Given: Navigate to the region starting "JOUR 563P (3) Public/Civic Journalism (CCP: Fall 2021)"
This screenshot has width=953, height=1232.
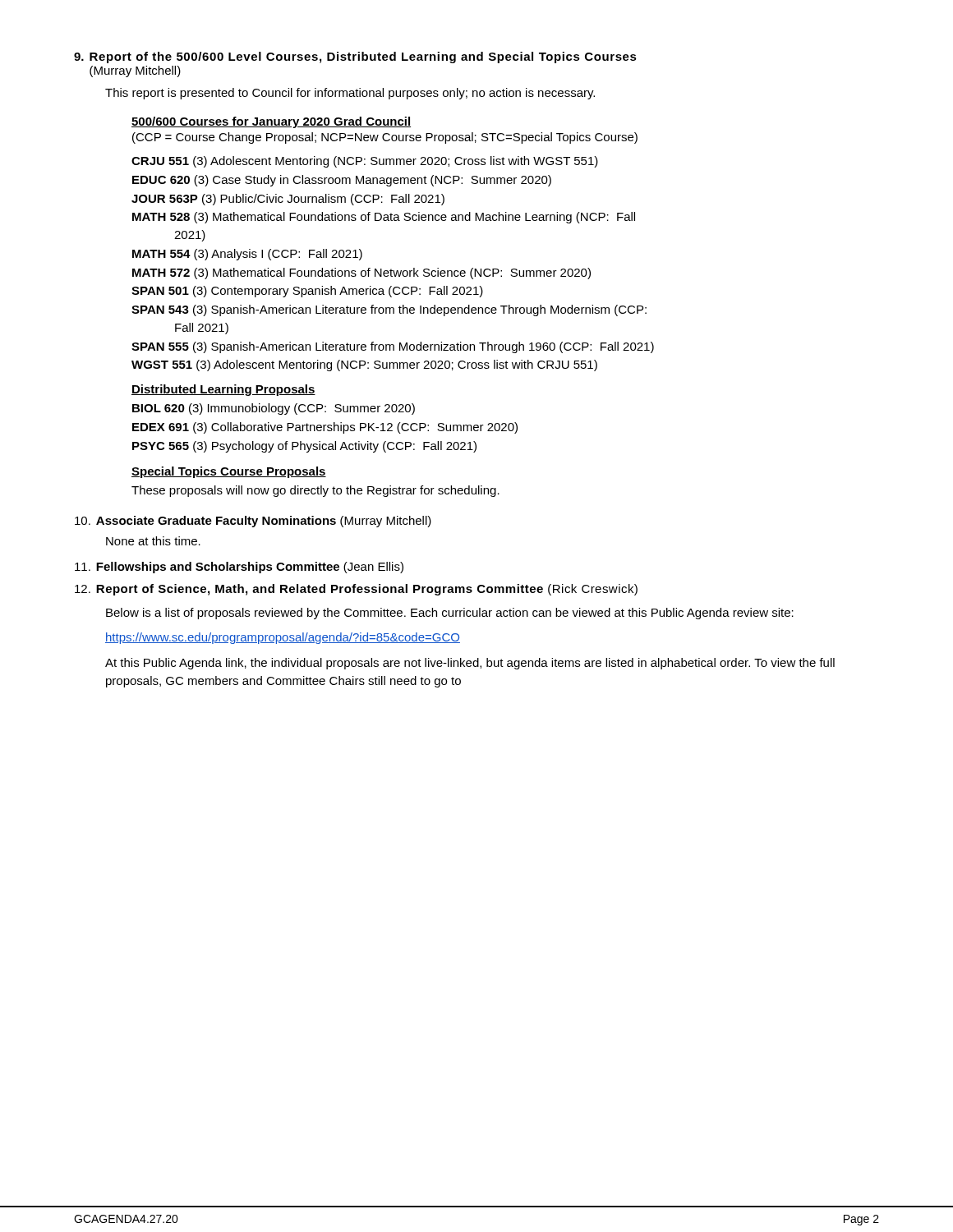Looking at the screenshot, I should pyautogui.click(x=288, y=198).
